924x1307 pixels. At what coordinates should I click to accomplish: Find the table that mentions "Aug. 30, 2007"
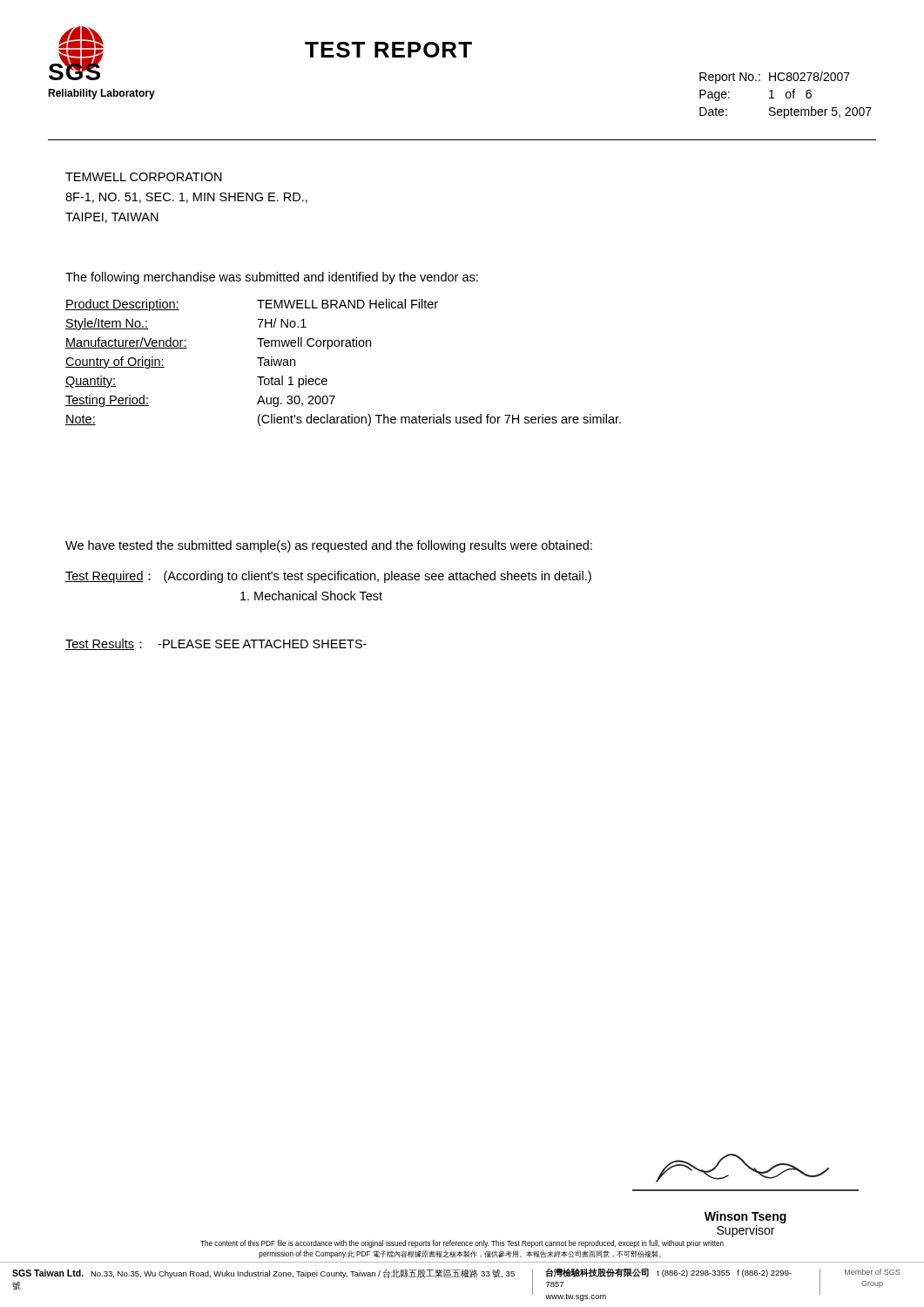[469, 362]
